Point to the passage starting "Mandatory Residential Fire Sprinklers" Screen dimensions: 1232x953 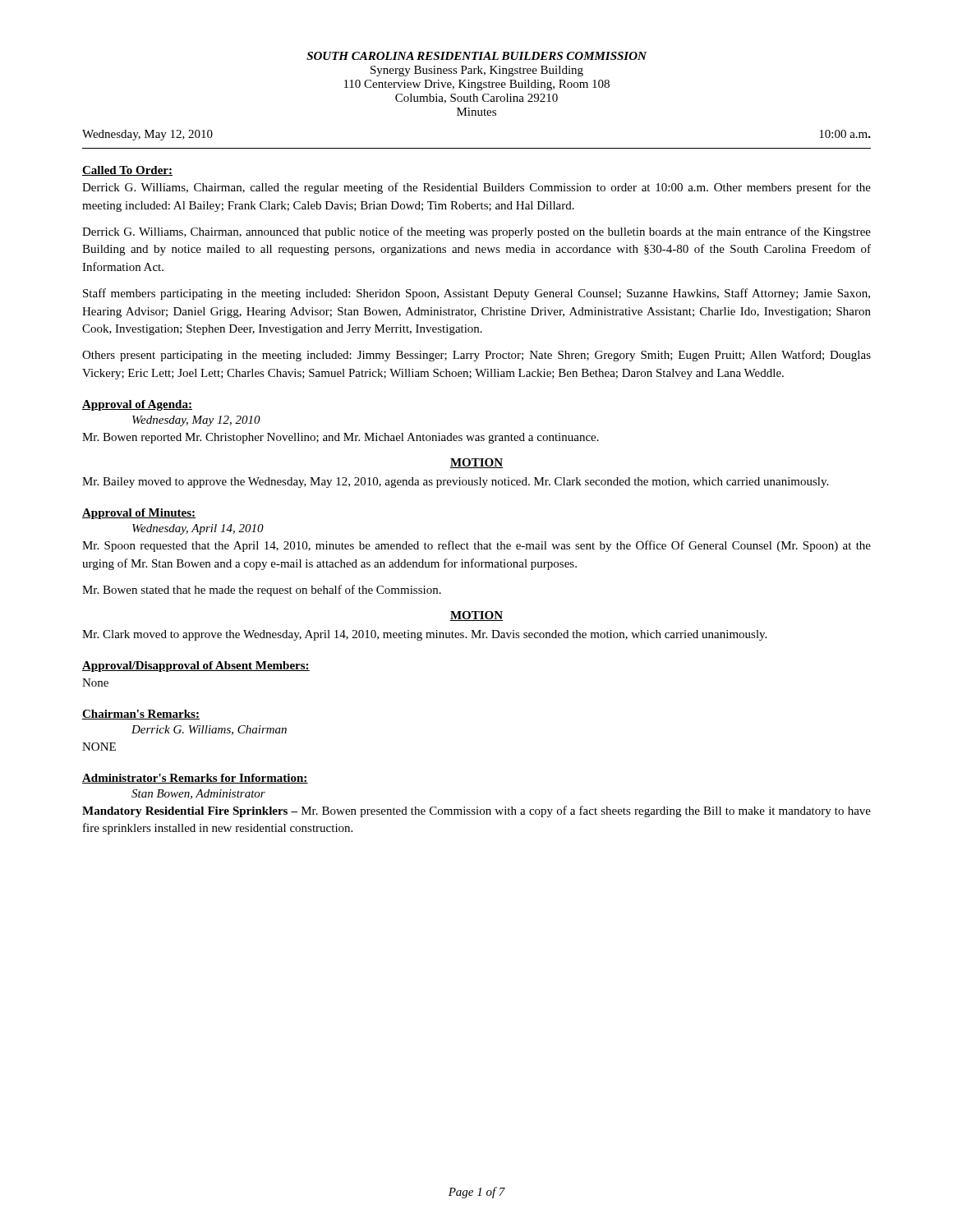(476, 820)
